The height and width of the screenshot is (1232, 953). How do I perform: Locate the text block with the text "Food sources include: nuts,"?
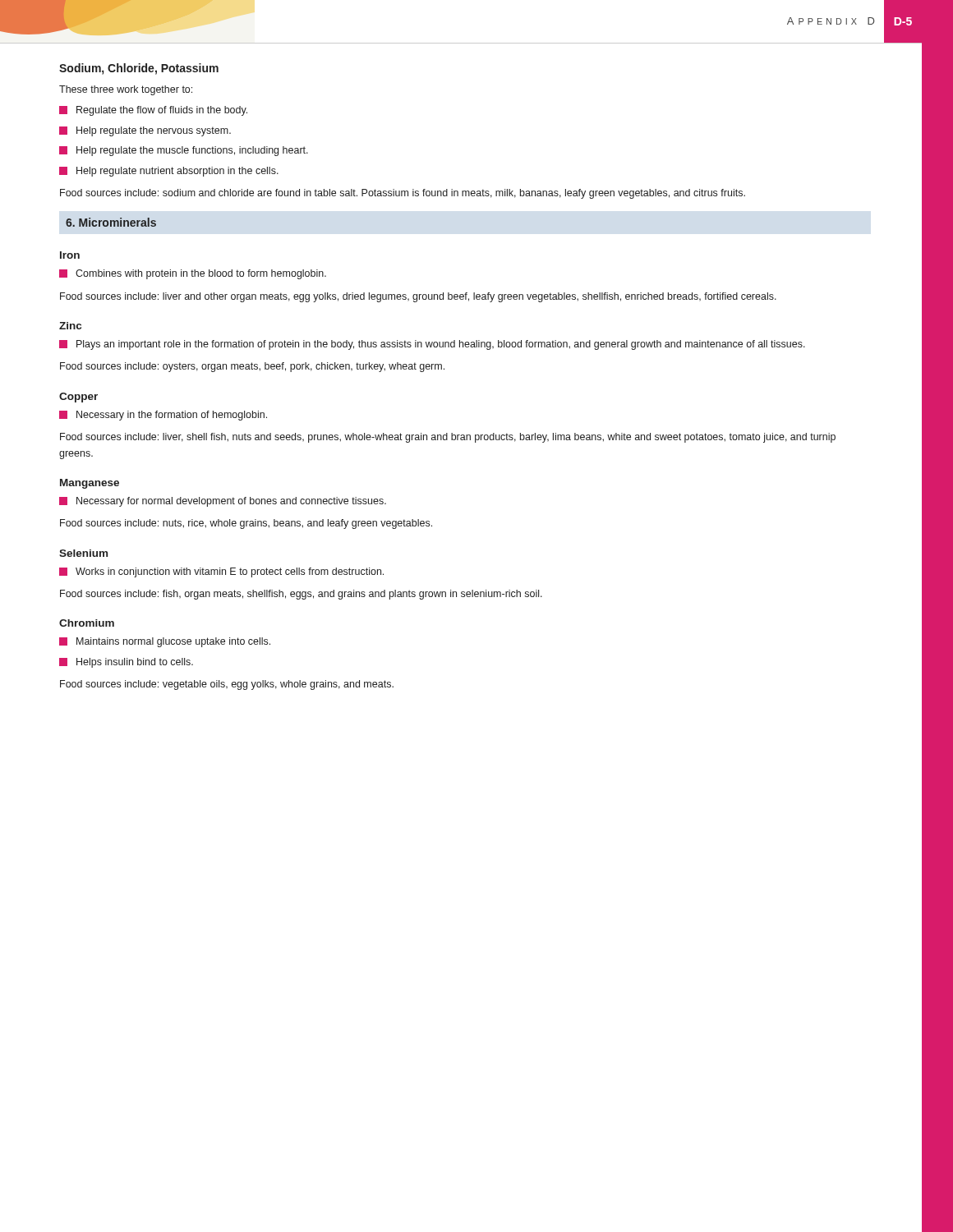coord(246,523)
